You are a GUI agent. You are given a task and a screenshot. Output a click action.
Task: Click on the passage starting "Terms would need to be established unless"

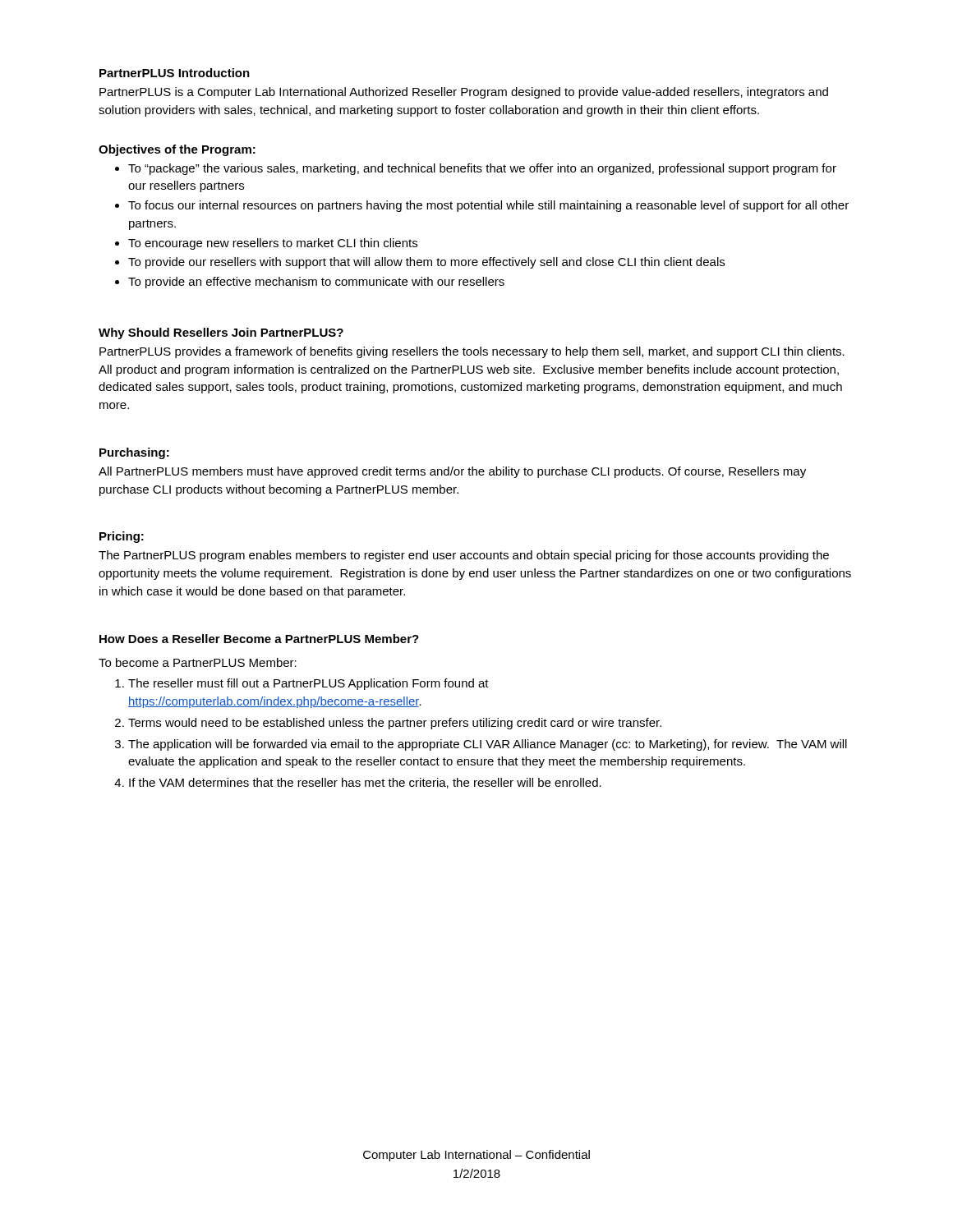395,722
